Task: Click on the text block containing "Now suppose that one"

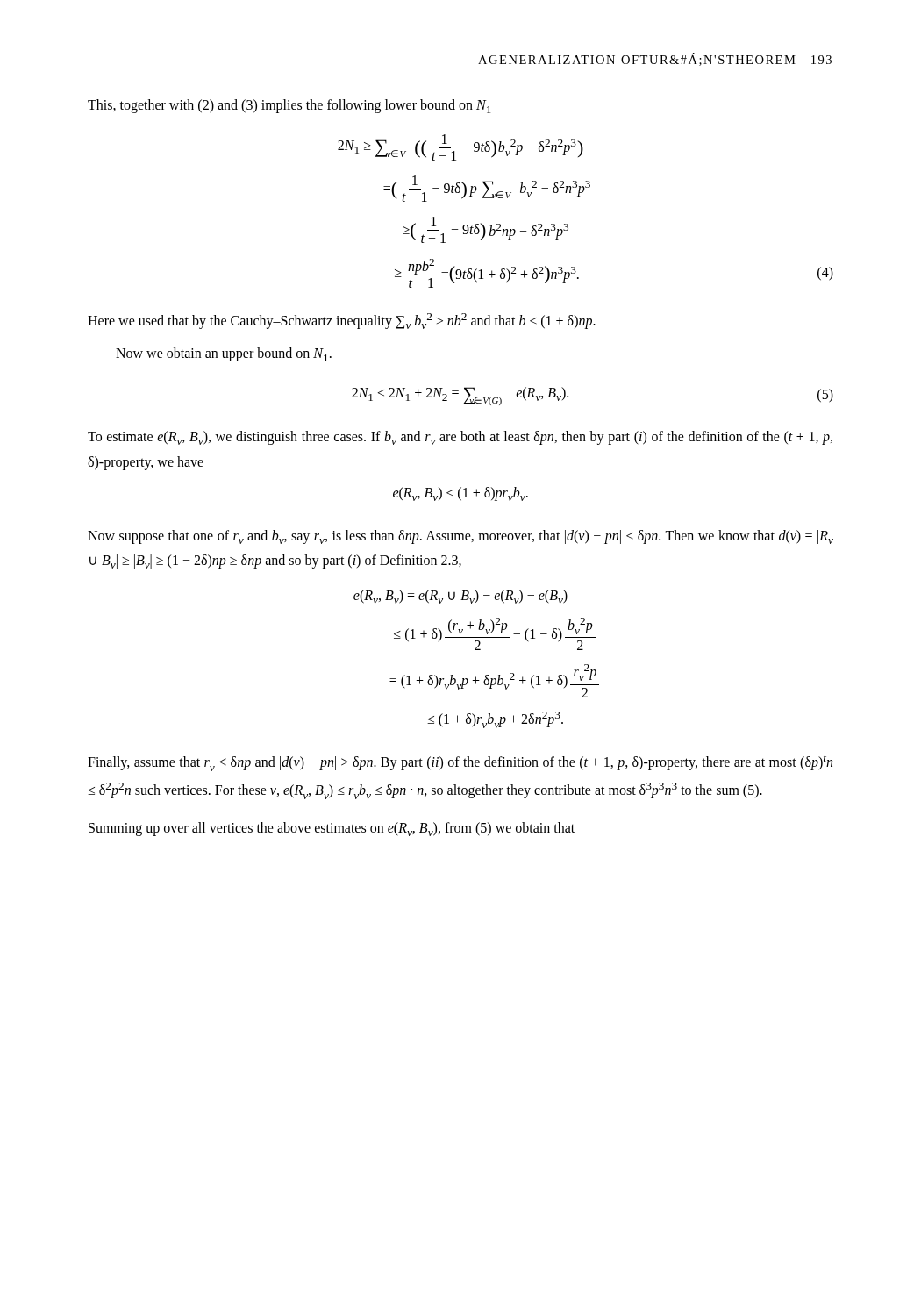Action: pyautogui.click(x=460, y=550)
